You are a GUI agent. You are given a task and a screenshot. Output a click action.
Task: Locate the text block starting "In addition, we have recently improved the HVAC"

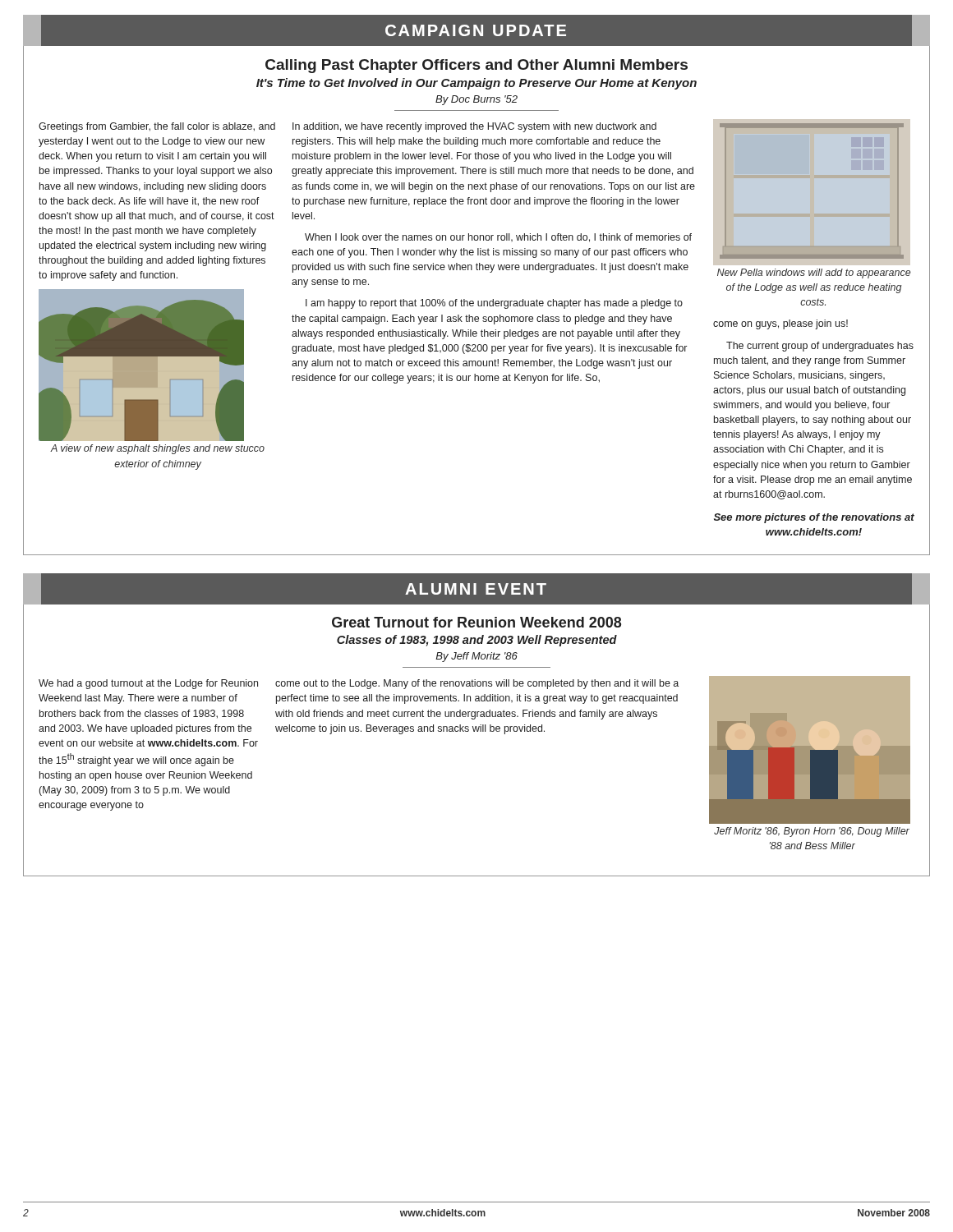pos(495,252)
